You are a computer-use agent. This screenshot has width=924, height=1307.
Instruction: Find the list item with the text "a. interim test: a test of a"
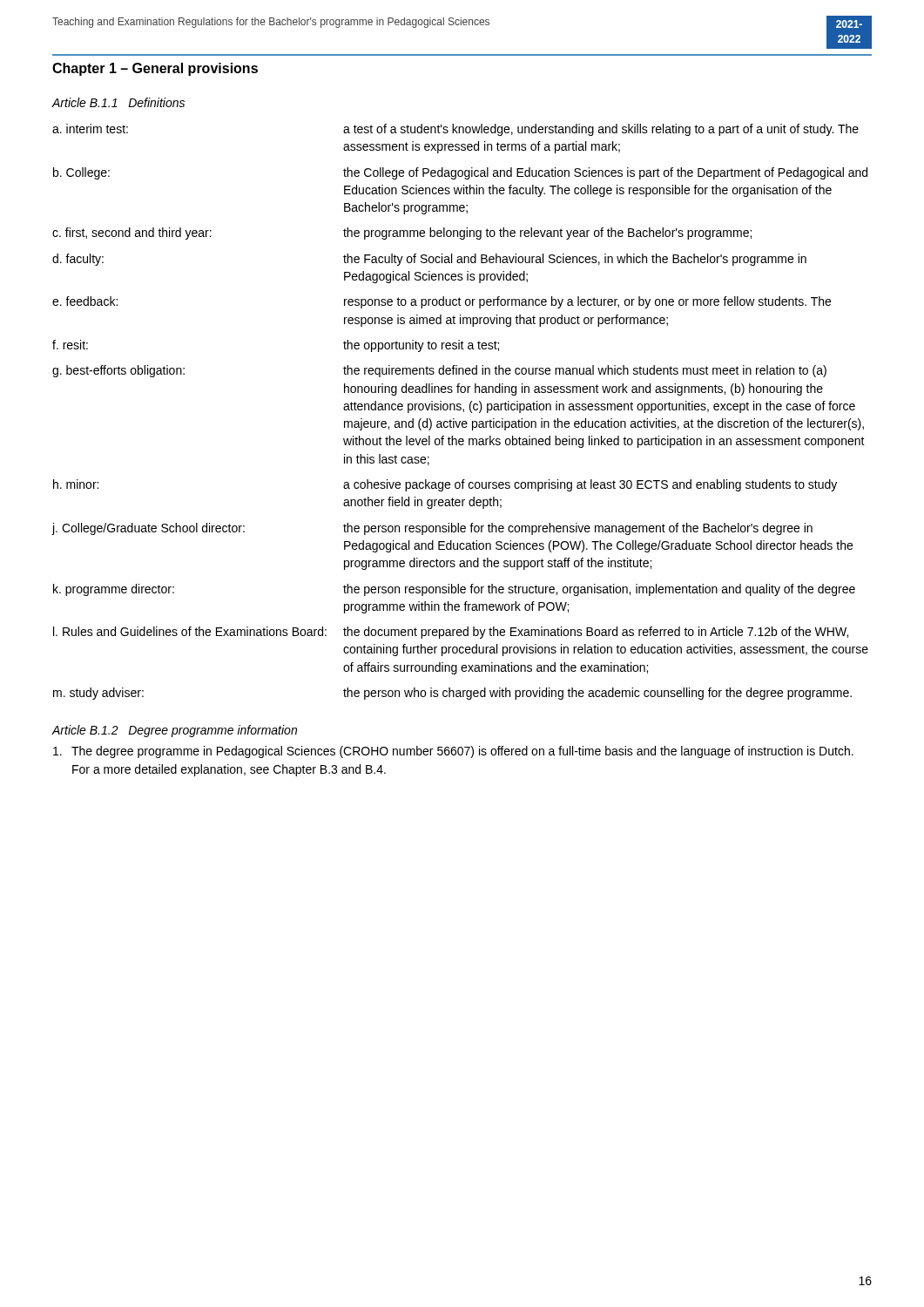coord(462,140)
